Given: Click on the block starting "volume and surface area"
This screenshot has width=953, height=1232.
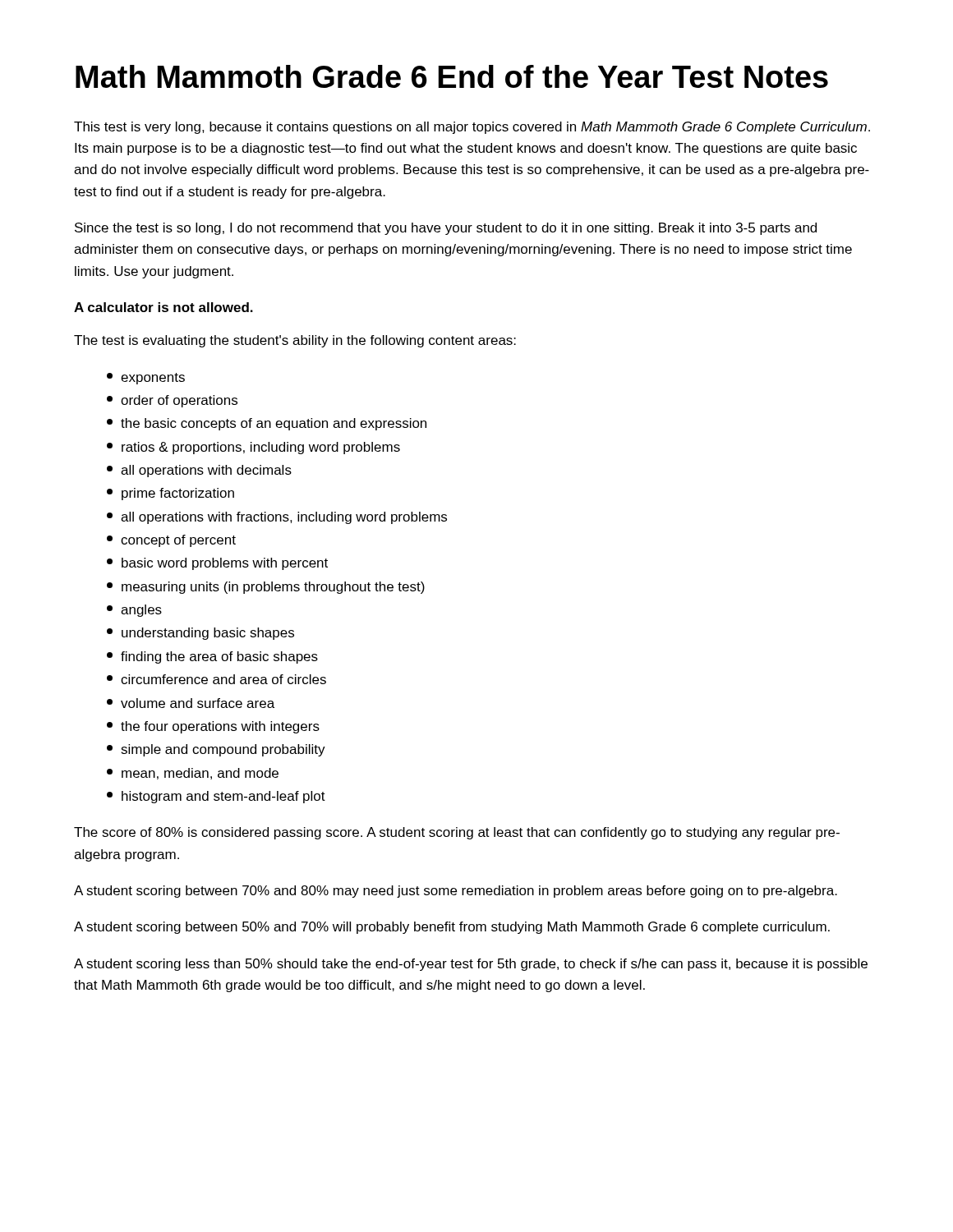Looking at the screenshot, I should point(191,704).
